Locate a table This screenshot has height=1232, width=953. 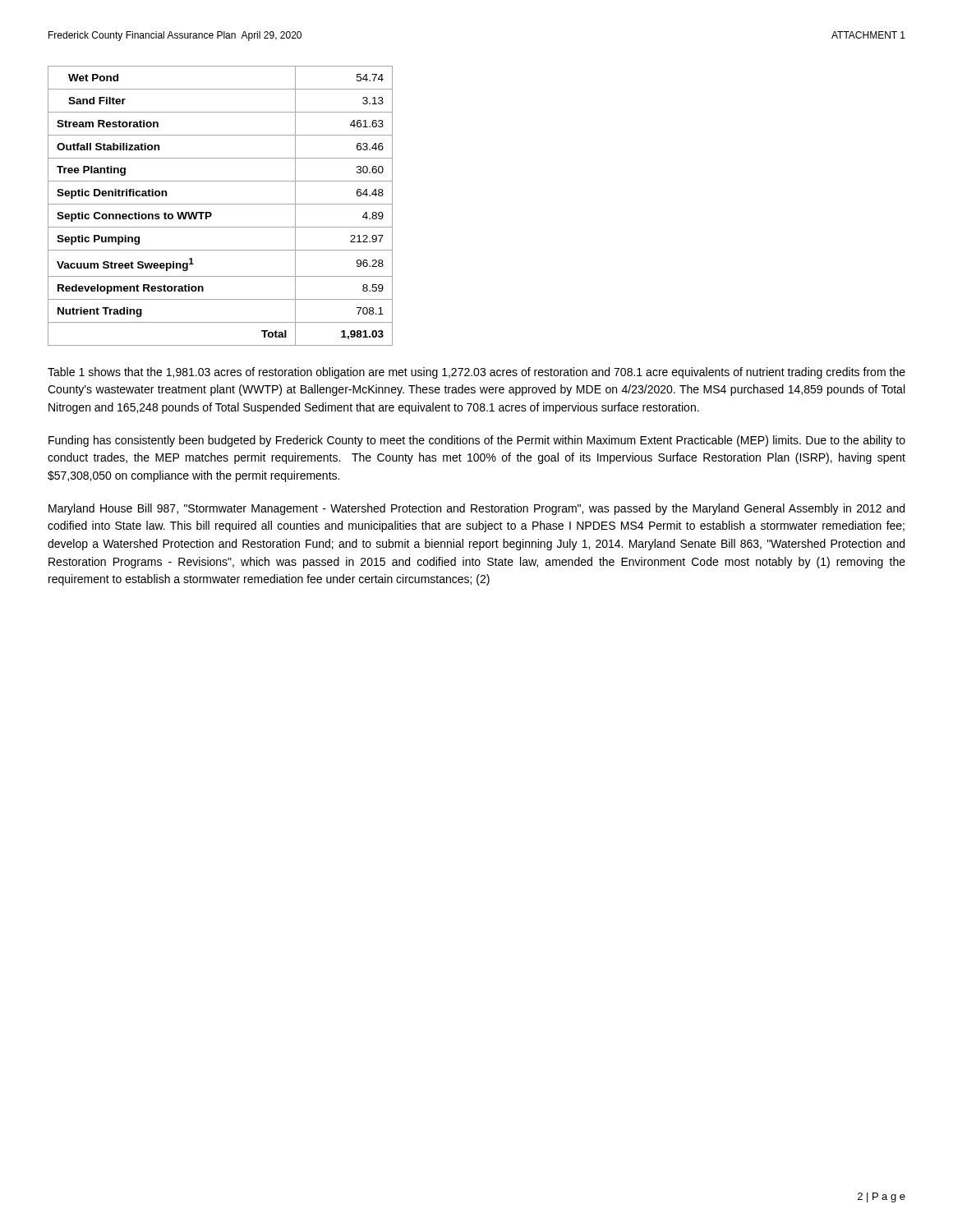pyautogui.click(x=476, y=205)
